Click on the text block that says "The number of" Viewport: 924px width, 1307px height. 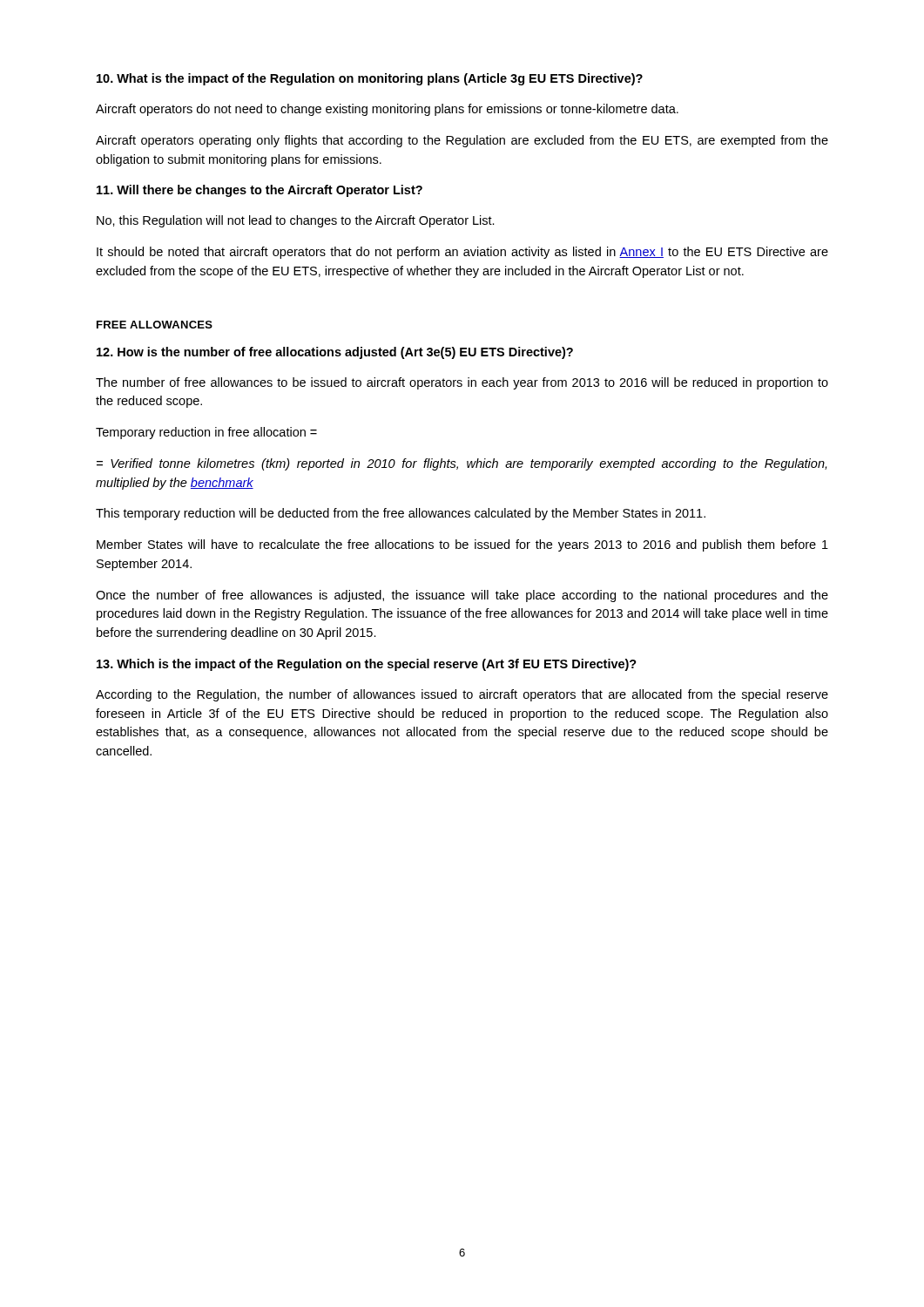pyautogui.click(x=462, y=392)
